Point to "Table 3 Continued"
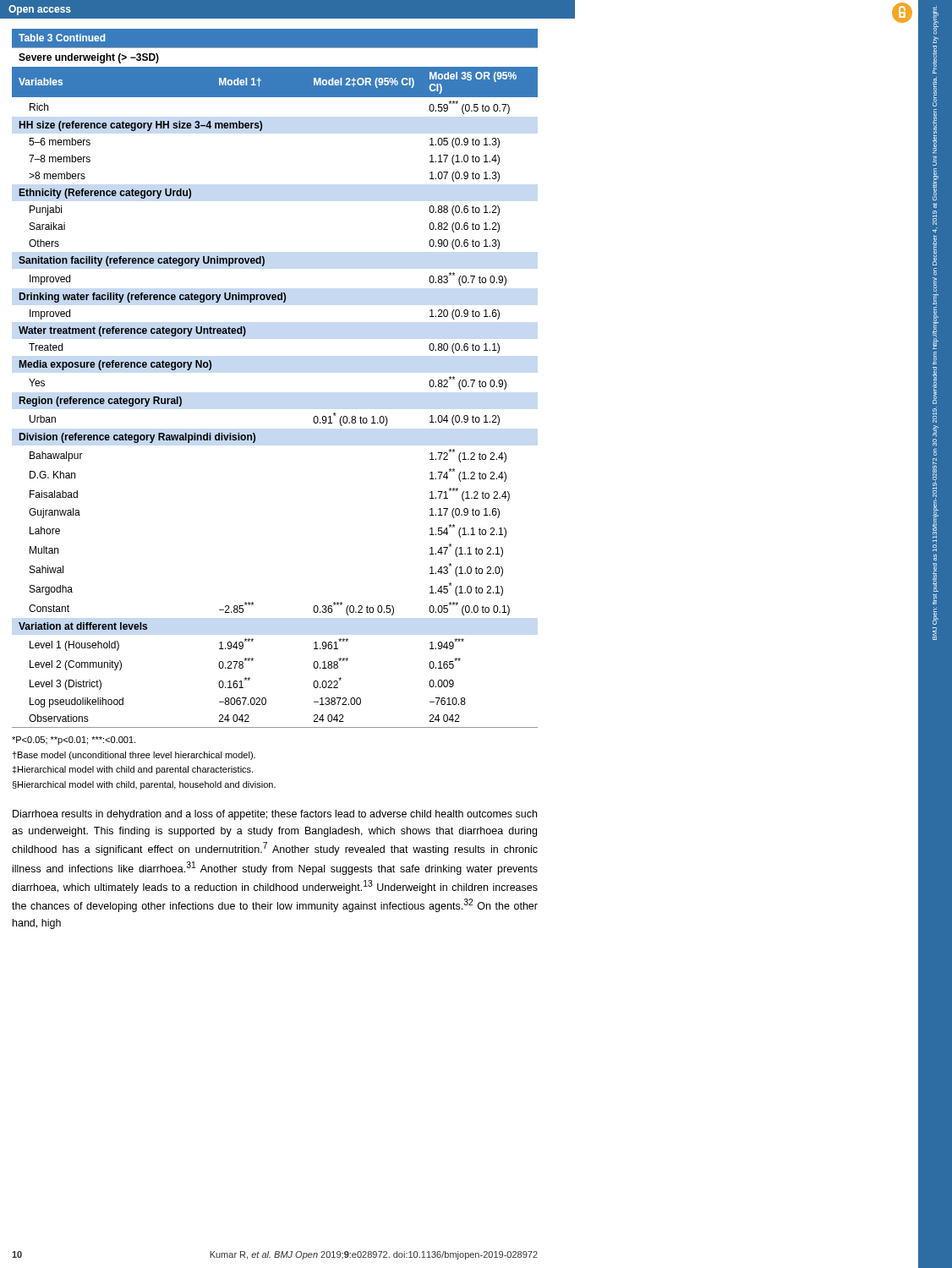This screenshot has width=952, height=1268. coord(62,38)
